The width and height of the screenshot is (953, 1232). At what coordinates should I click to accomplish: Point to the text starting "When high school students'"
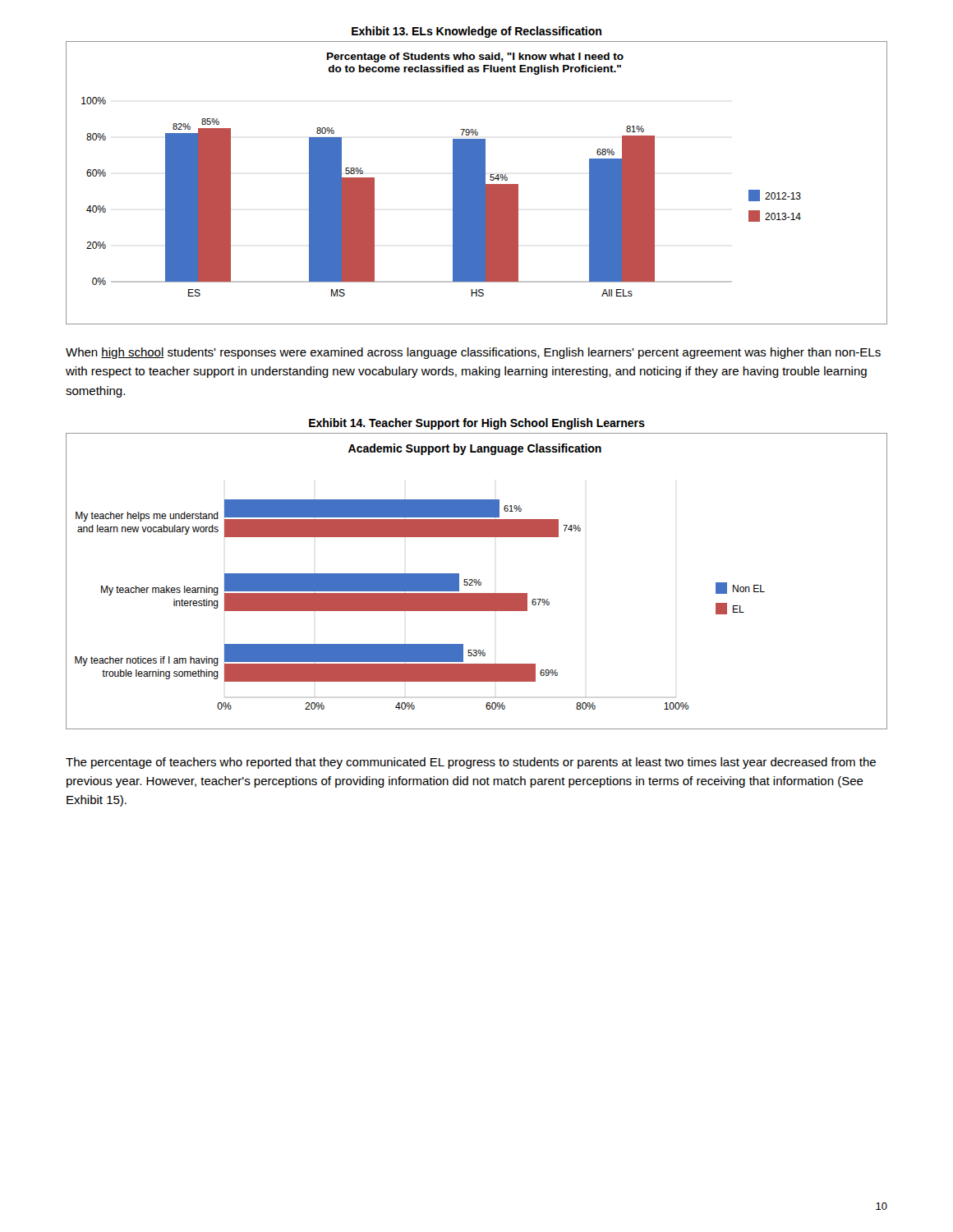473,371
